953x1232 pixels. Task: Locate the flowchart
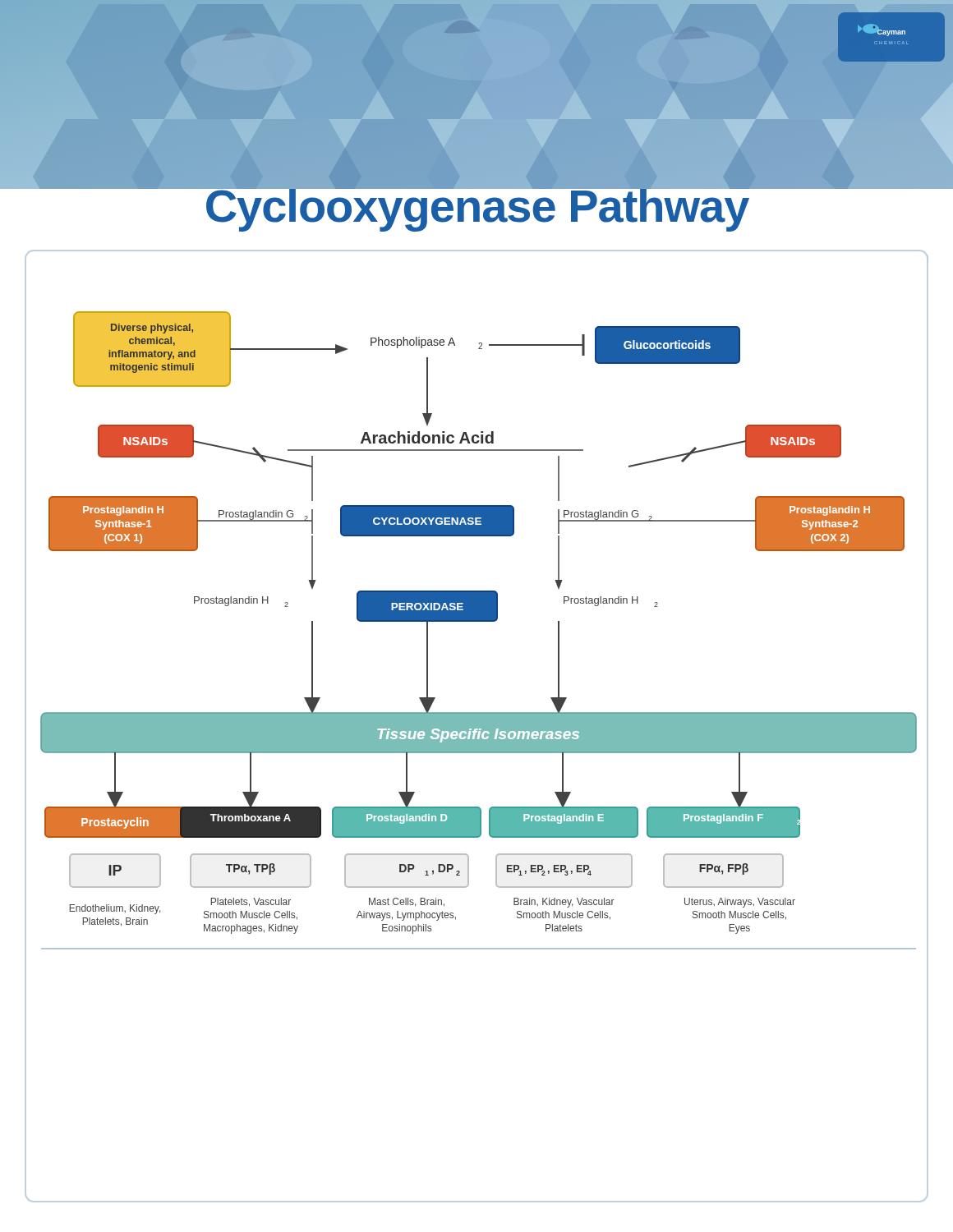point(476,725)
